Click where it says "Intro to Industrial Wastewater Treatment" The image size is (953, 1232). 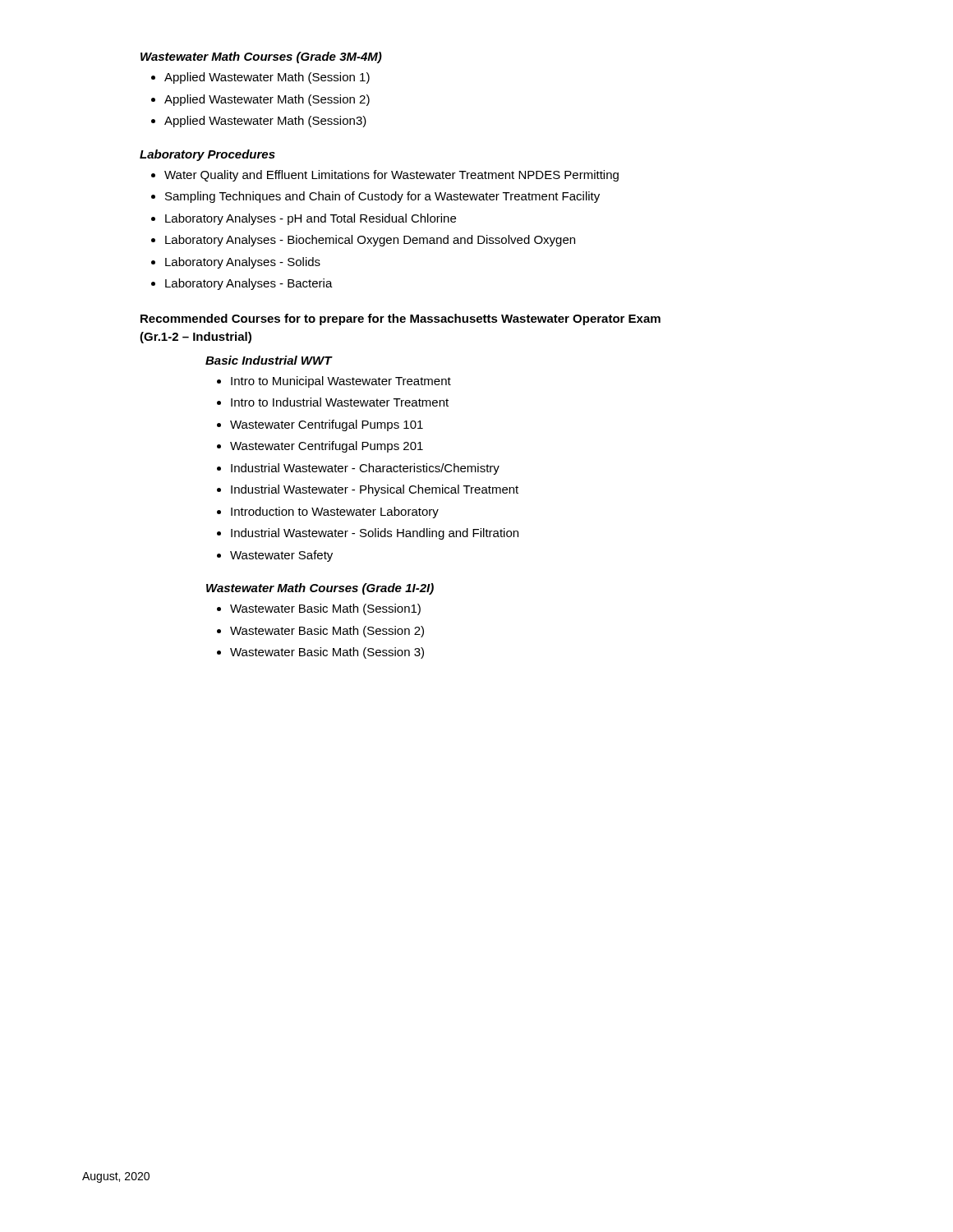340,402
